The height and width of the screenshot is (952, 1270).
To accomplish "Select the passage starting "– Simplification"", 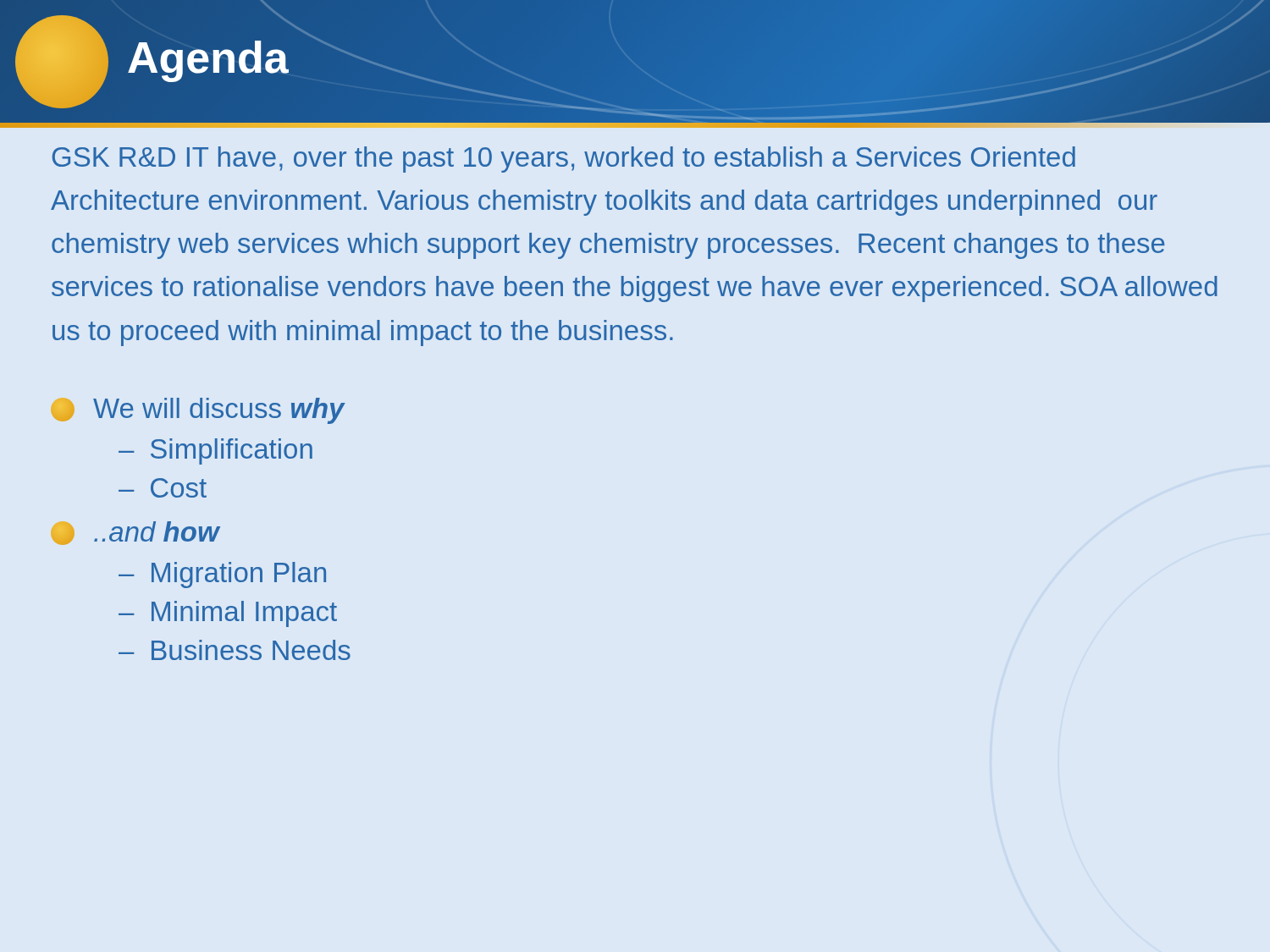I will pyautogui.click(x=216, y=449).
